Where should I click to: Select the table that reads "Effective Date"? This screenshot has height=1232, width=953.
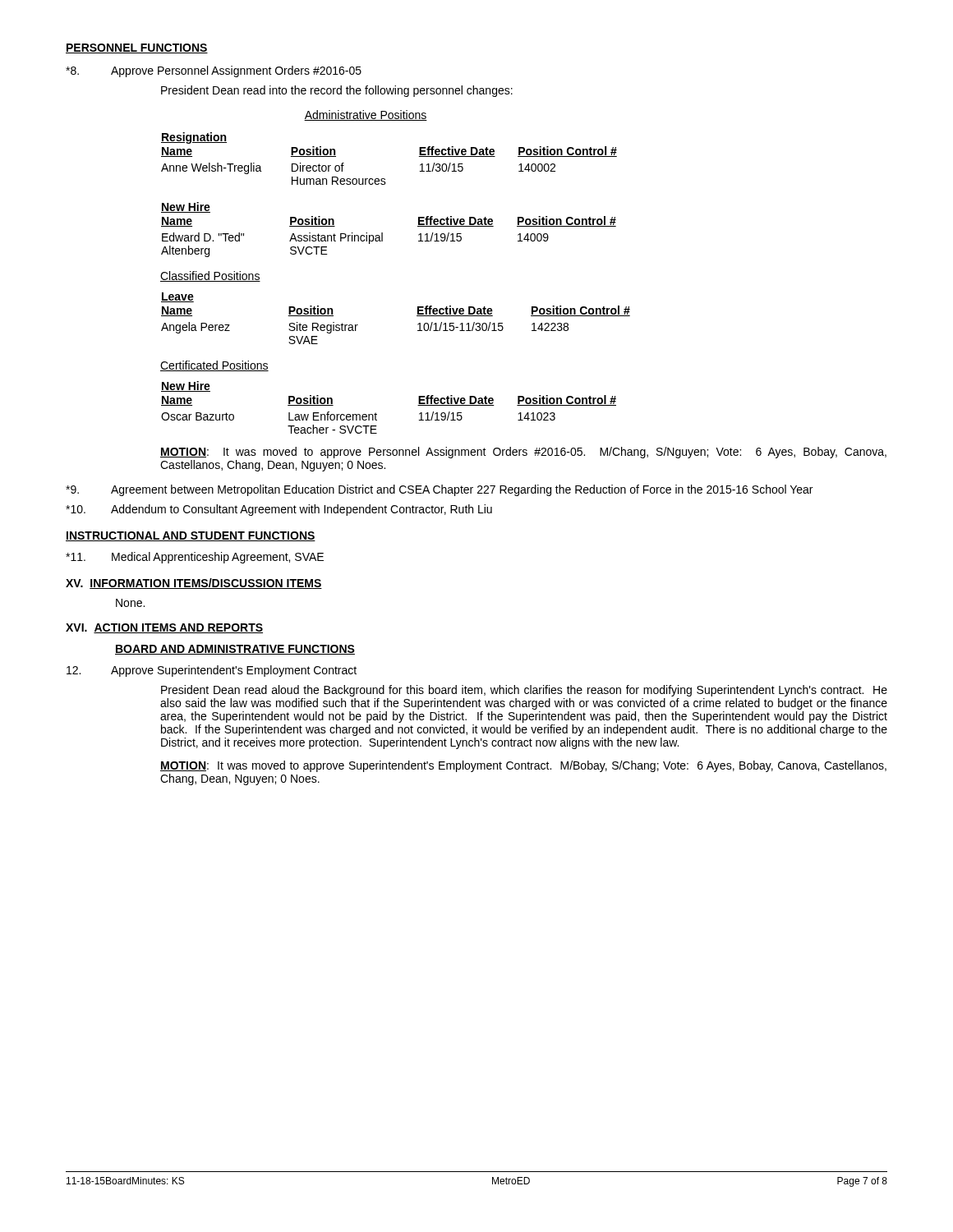point(524,273)
